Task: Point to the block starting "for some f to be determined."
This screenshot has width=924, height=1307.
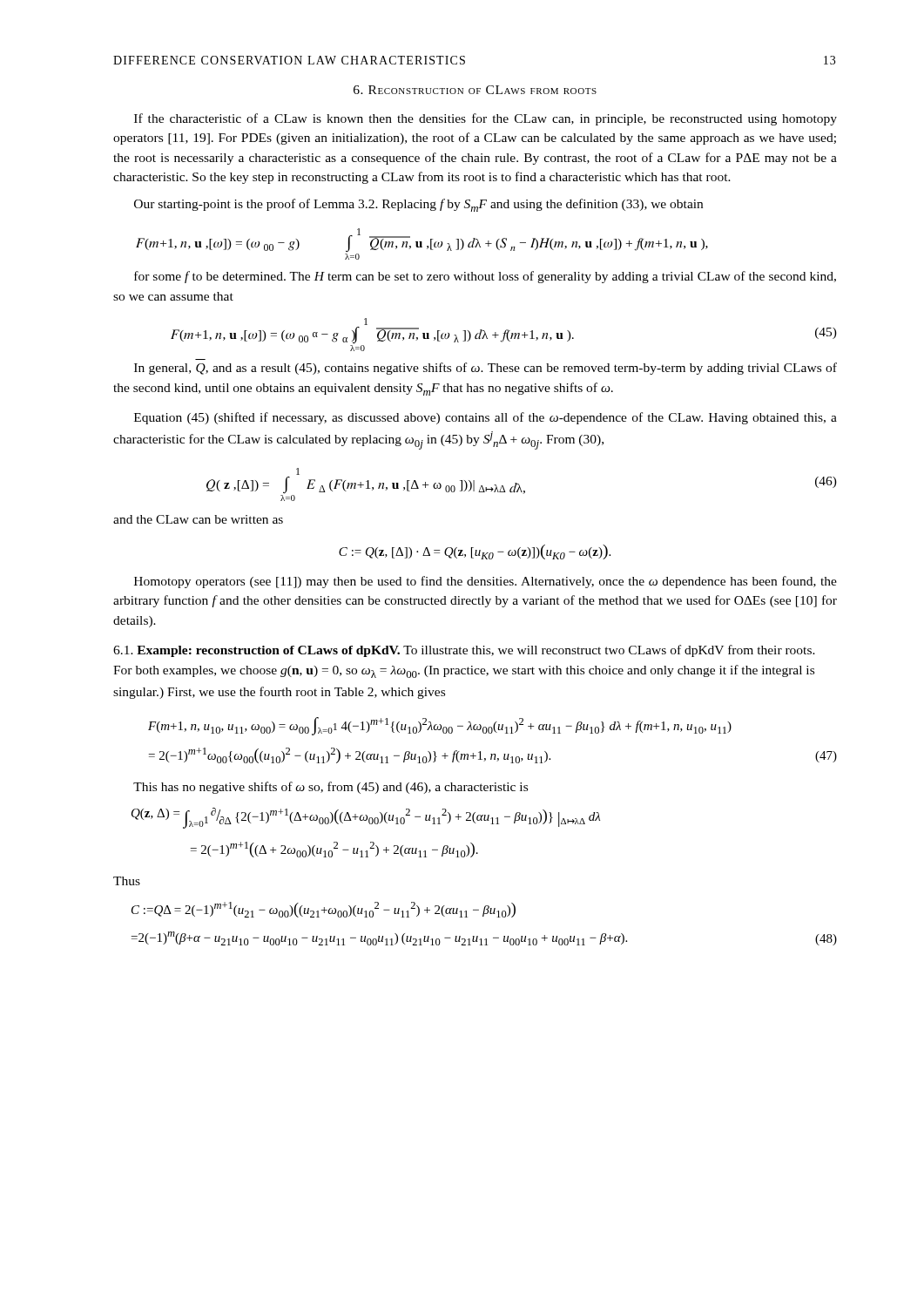Action: coord(475,286)
